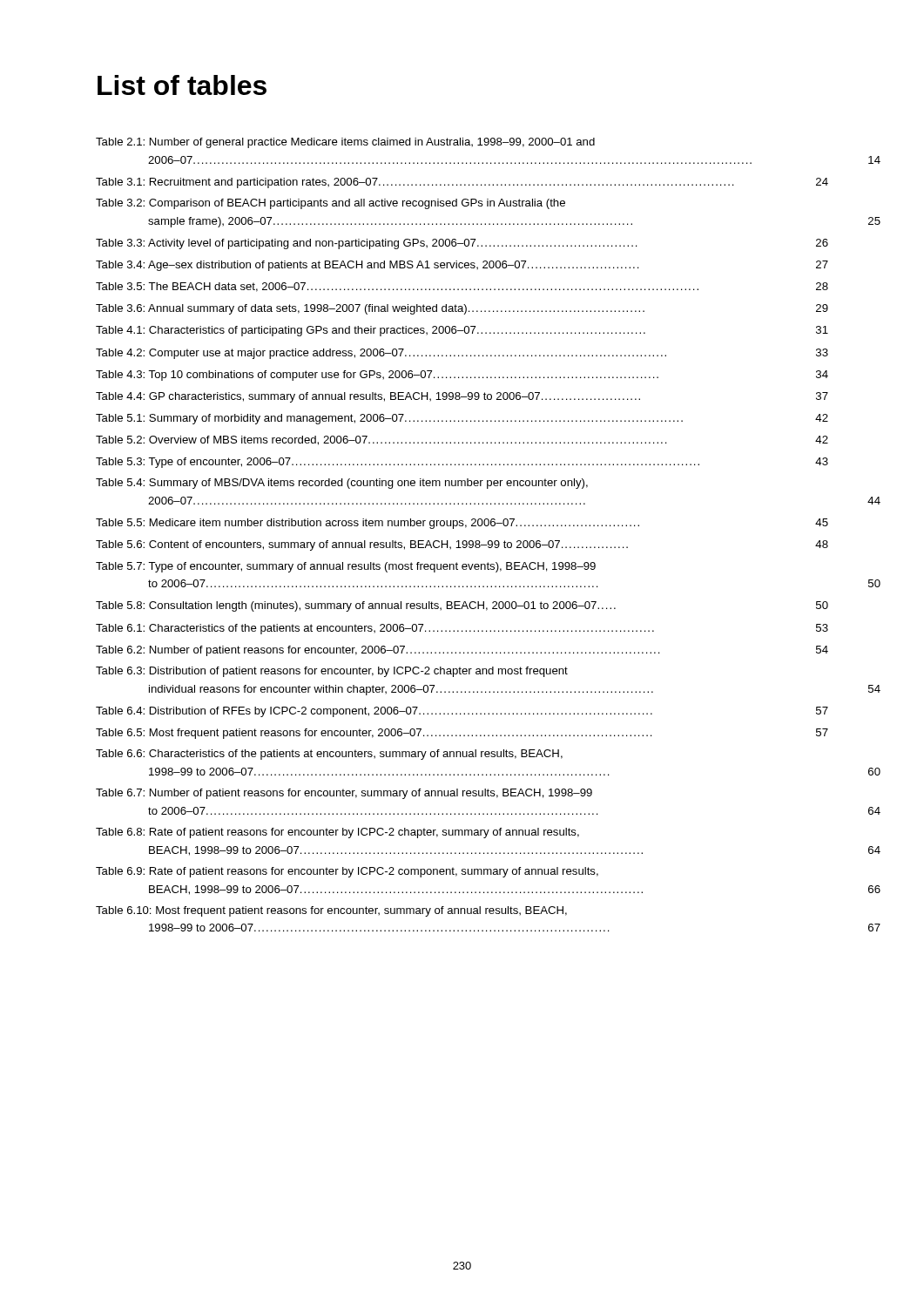Image resolution: width=924 pixels, height=1307 pixels.
Task: Locate the block of text that opens with "Table 3.1: Recruitment"
Action: pos(462,183)
